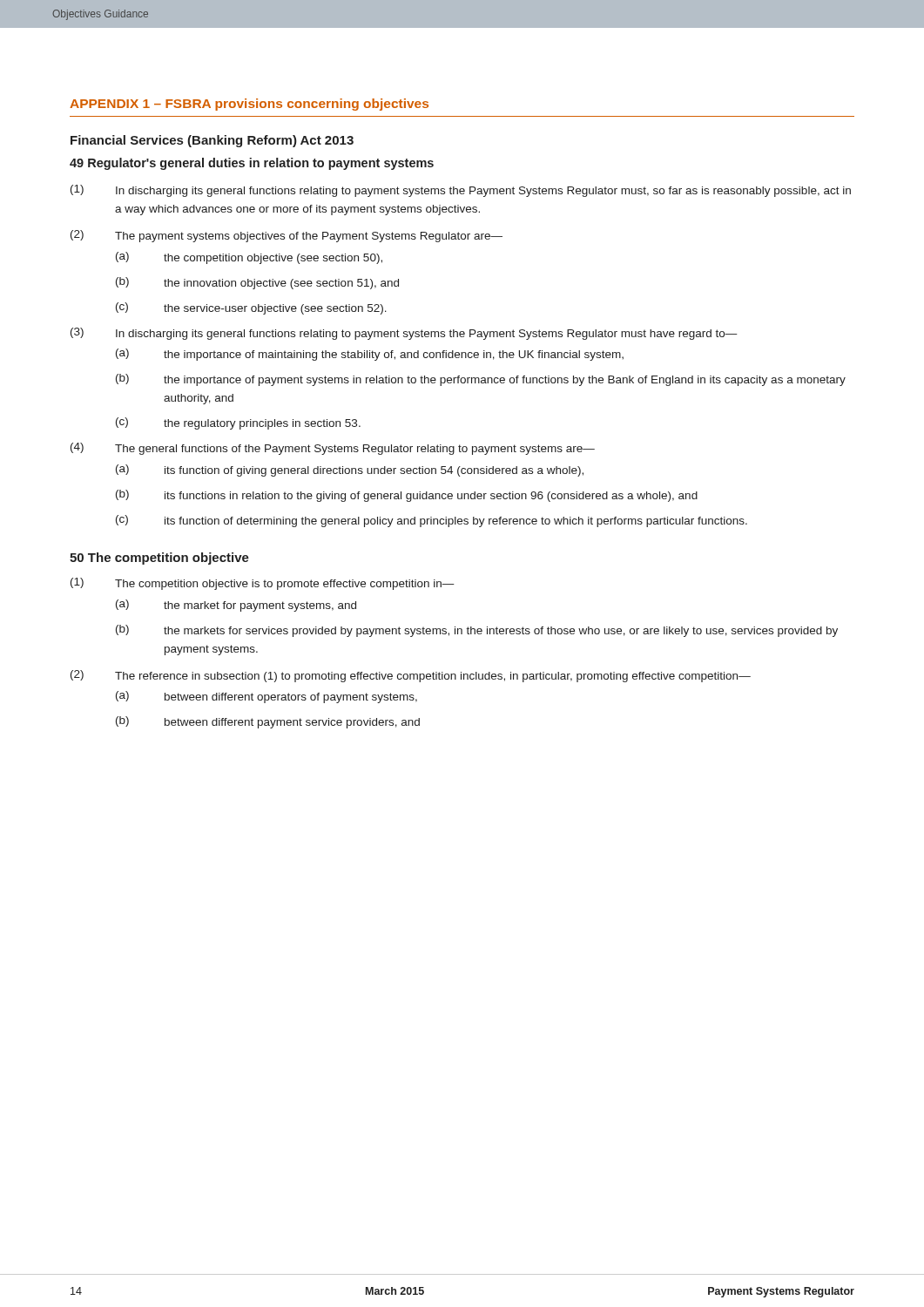
Task: Locate the block of text that opens with "(3) In discharging its general functions"
Action: coord(403,334)
